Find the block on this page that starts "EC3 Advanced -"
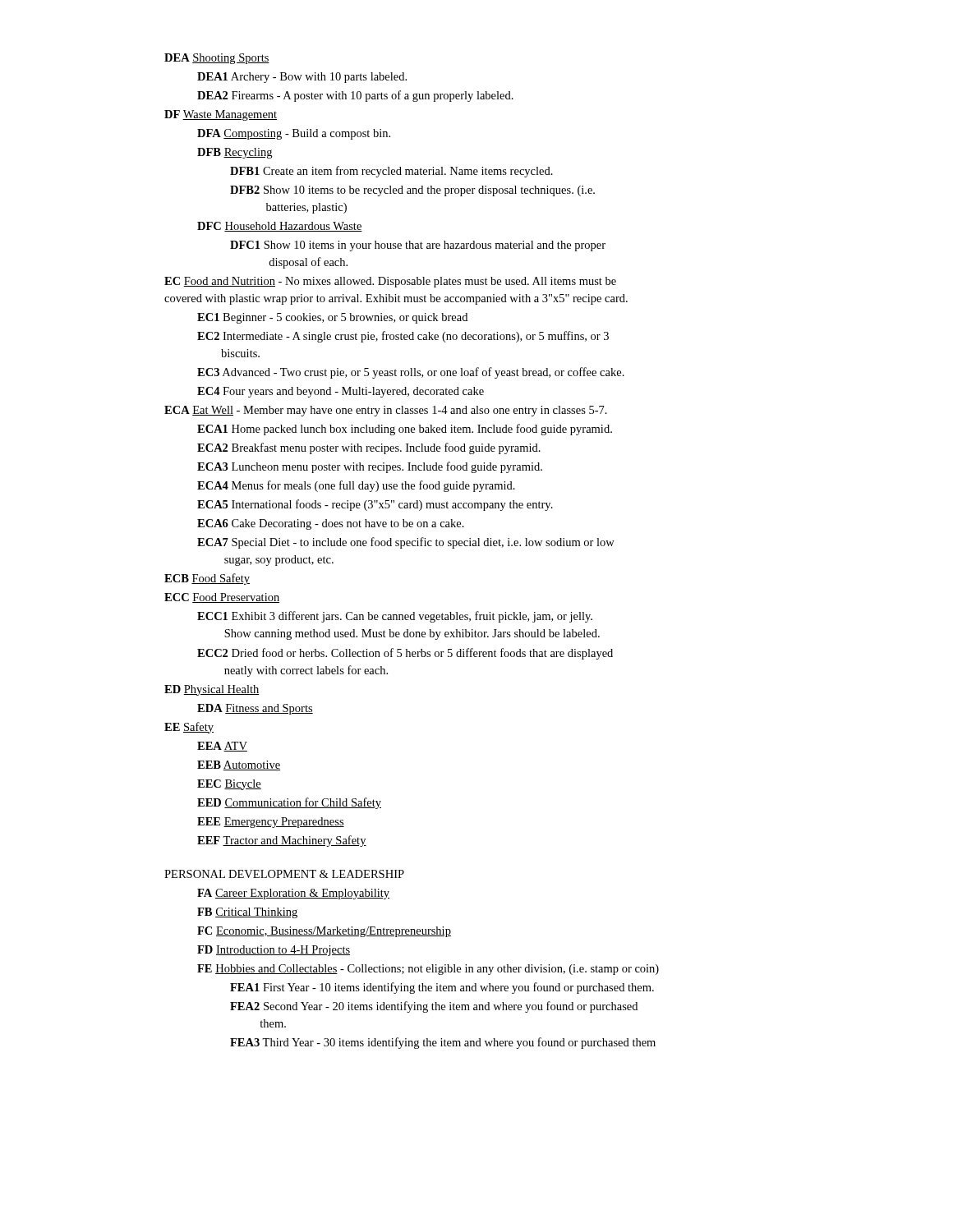The image size is (953, 1232). pos(411,372)
